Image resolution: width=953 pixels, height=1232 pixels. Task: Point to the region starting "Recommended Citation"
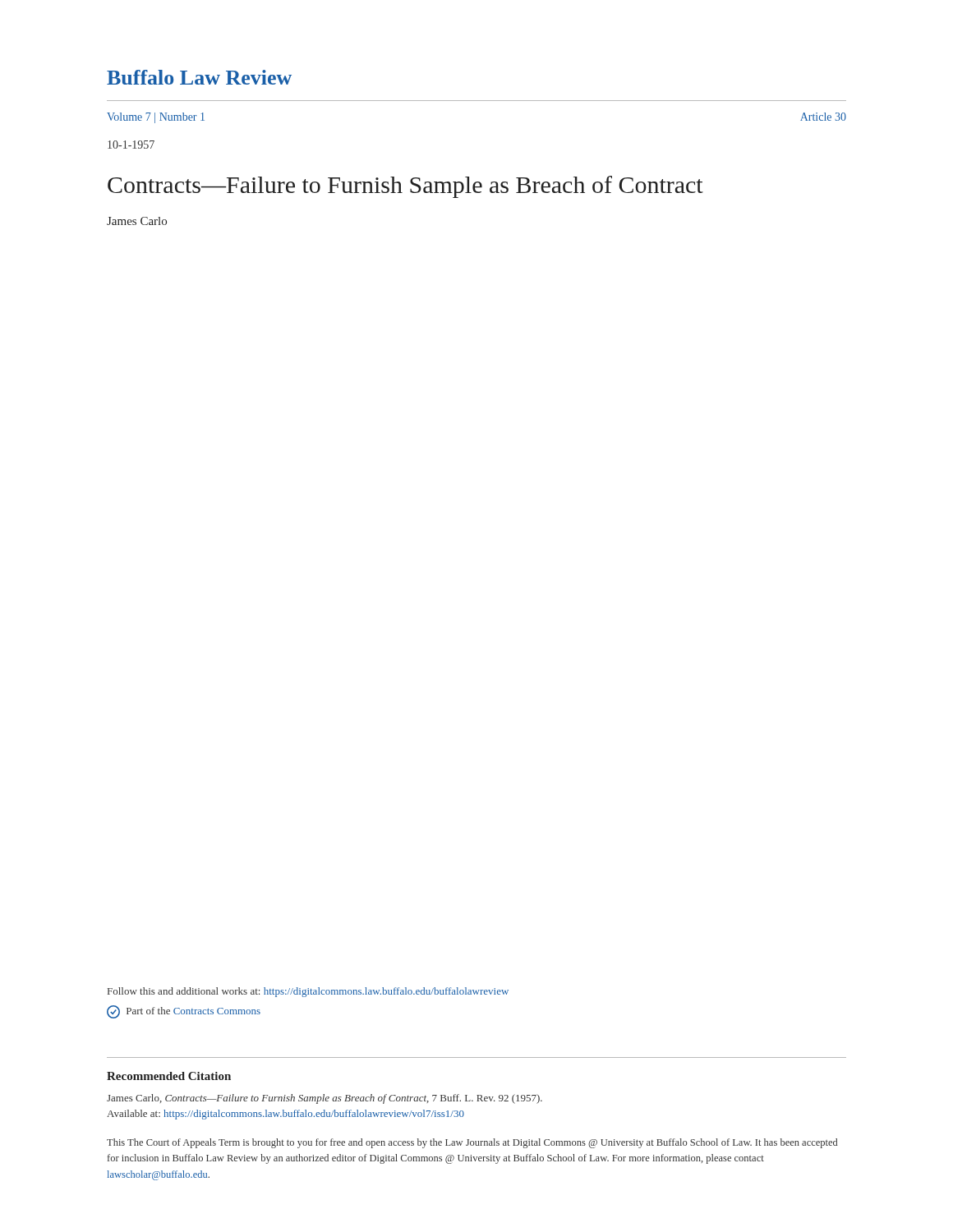point(169,1076)
